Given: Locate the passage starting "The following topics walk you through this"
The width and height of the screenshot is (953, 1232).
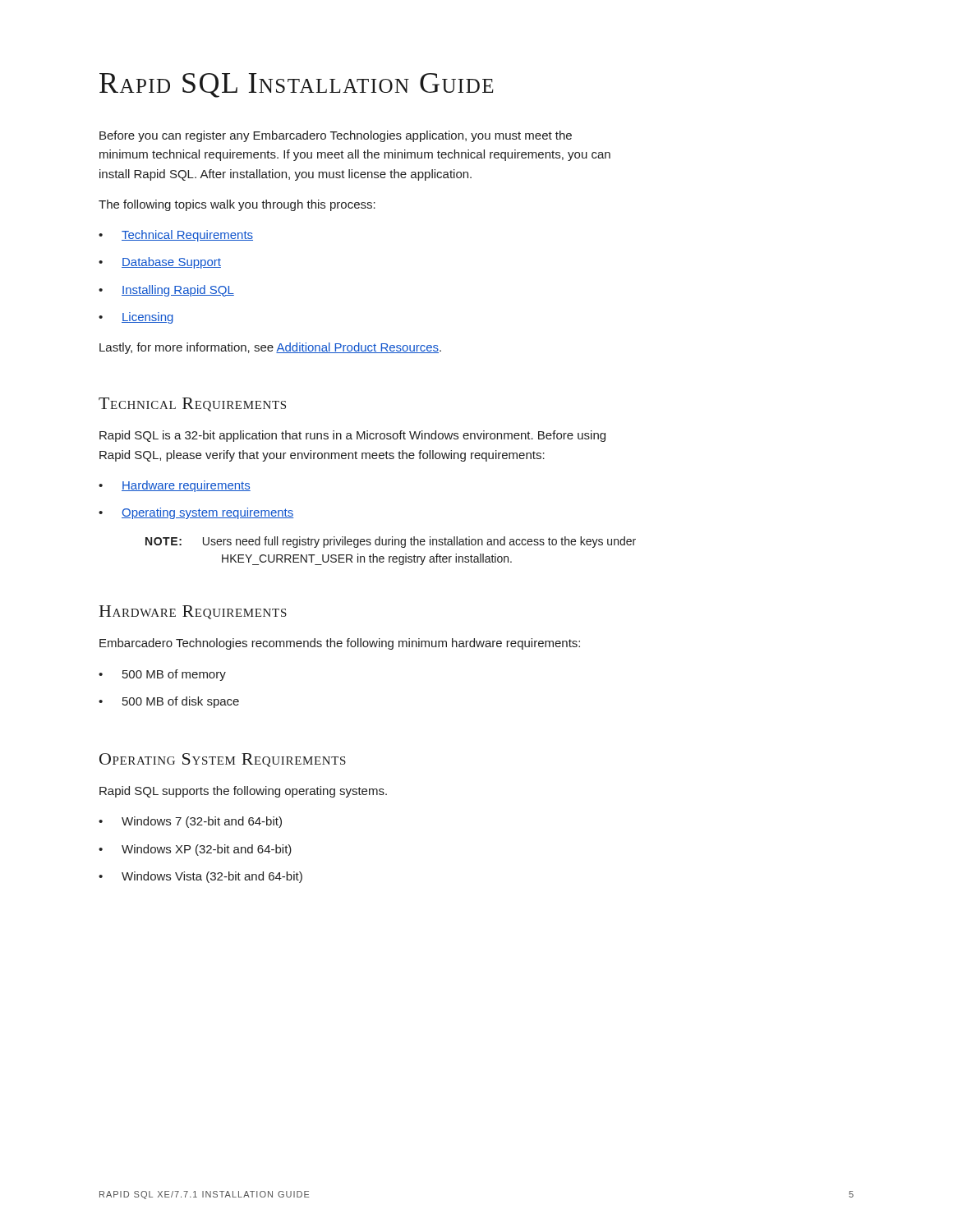Looking at the screenshot, I should coord(237,204).
